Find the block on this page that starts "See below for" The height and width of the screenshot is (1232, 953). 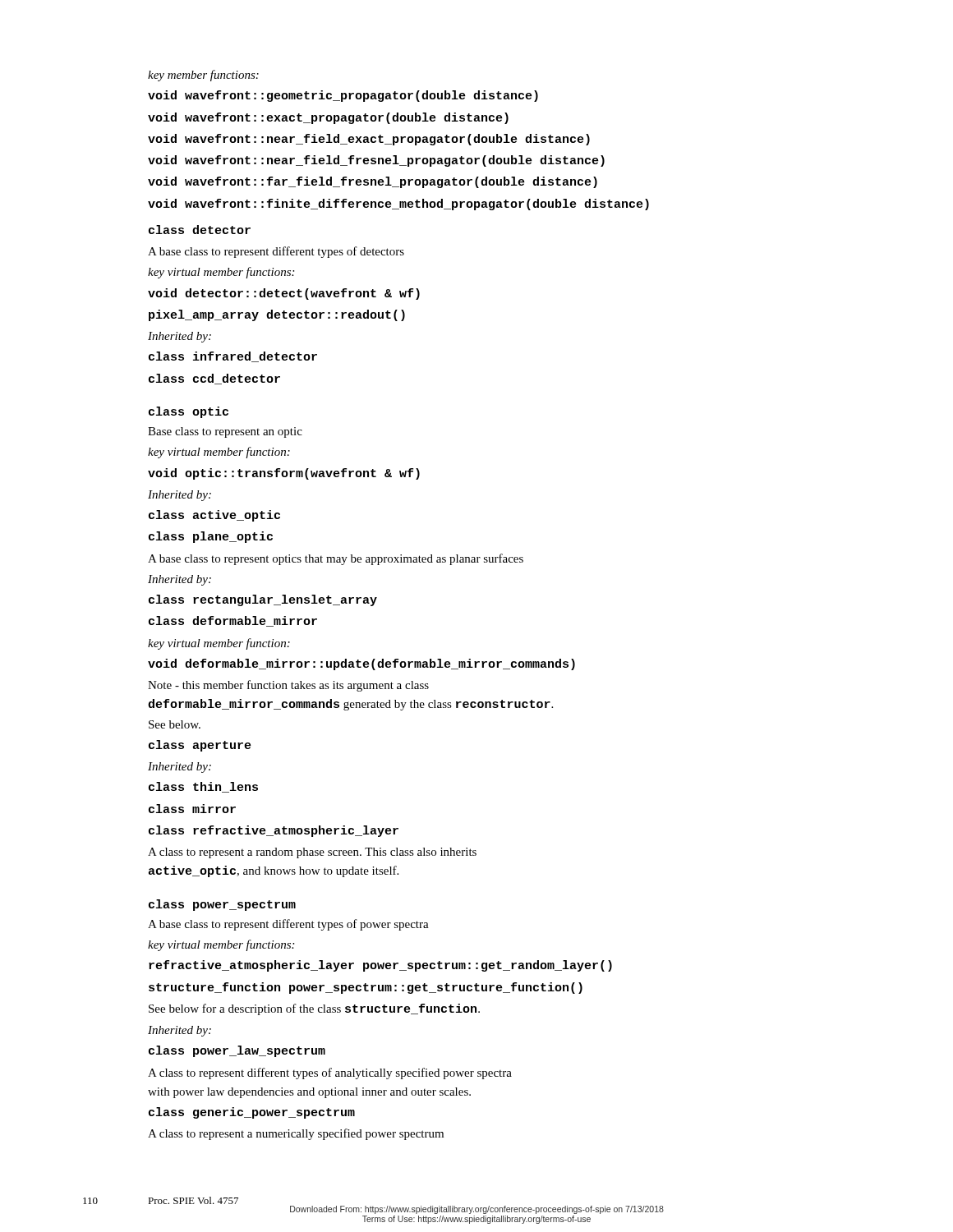click(314, 1009)
